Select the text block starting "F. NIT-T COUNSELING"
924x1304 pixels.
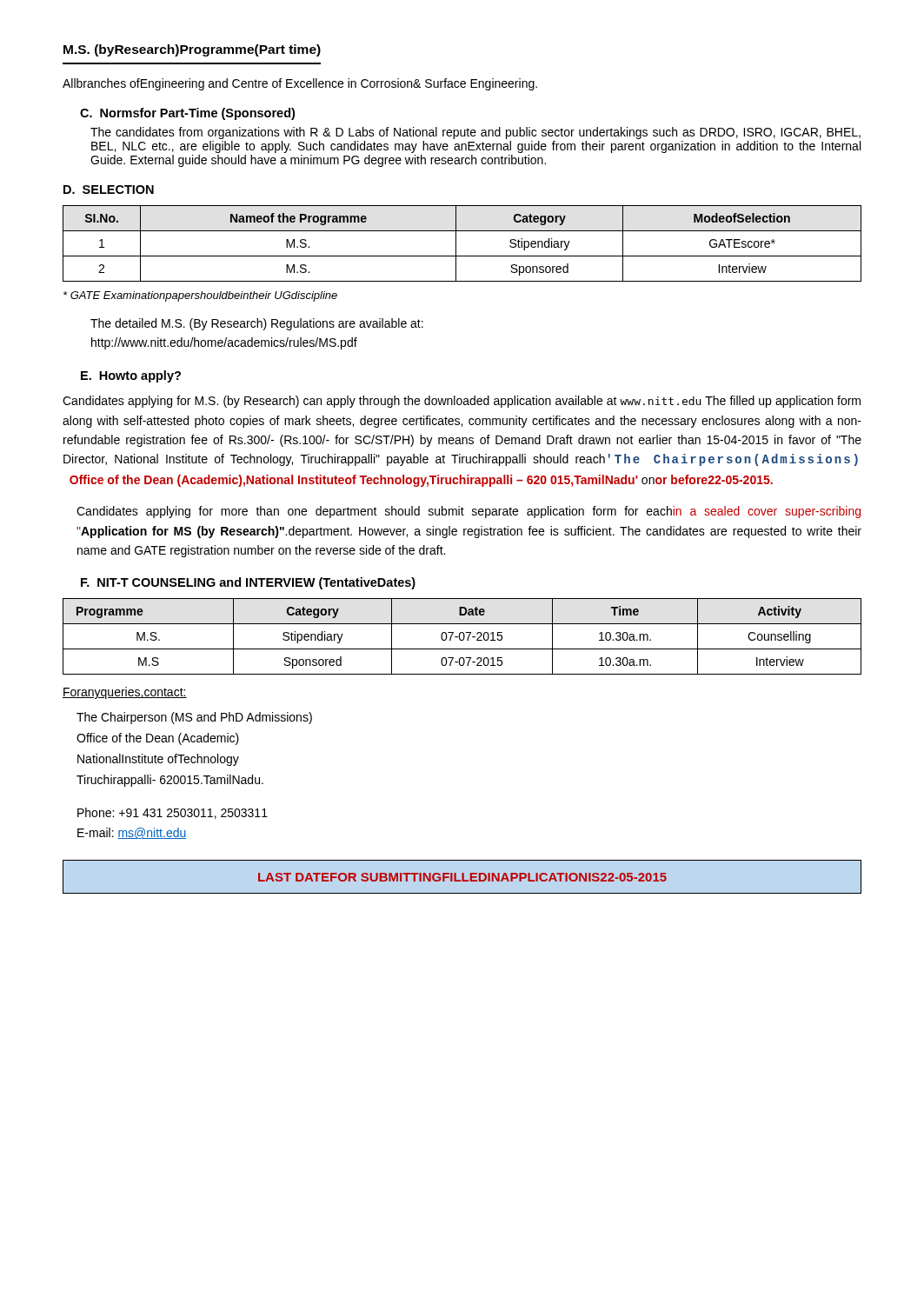point(248,583)
